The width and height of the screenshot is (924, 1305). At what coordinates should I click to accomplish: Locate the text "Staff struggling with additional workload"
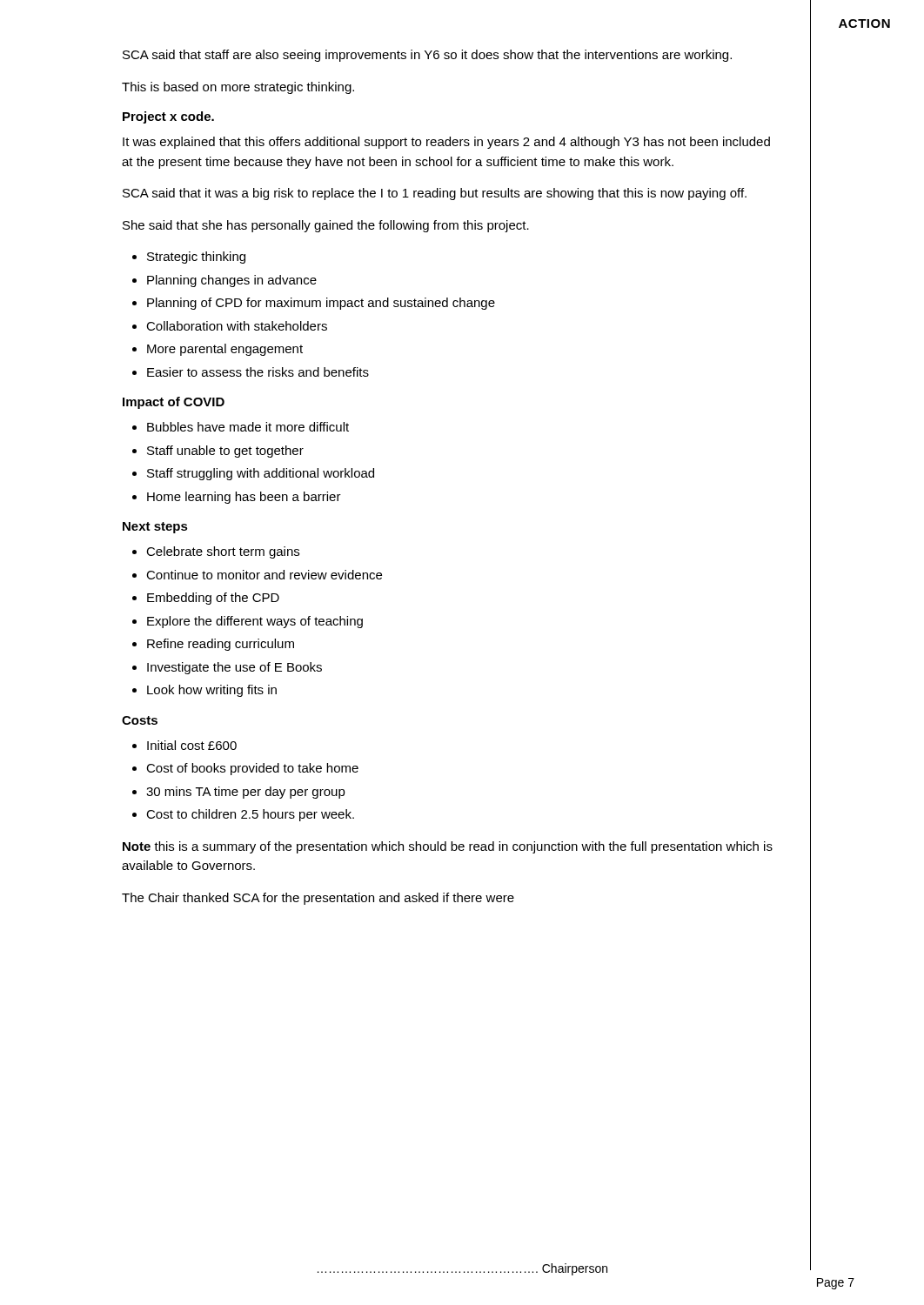click(x=261, y=473)
